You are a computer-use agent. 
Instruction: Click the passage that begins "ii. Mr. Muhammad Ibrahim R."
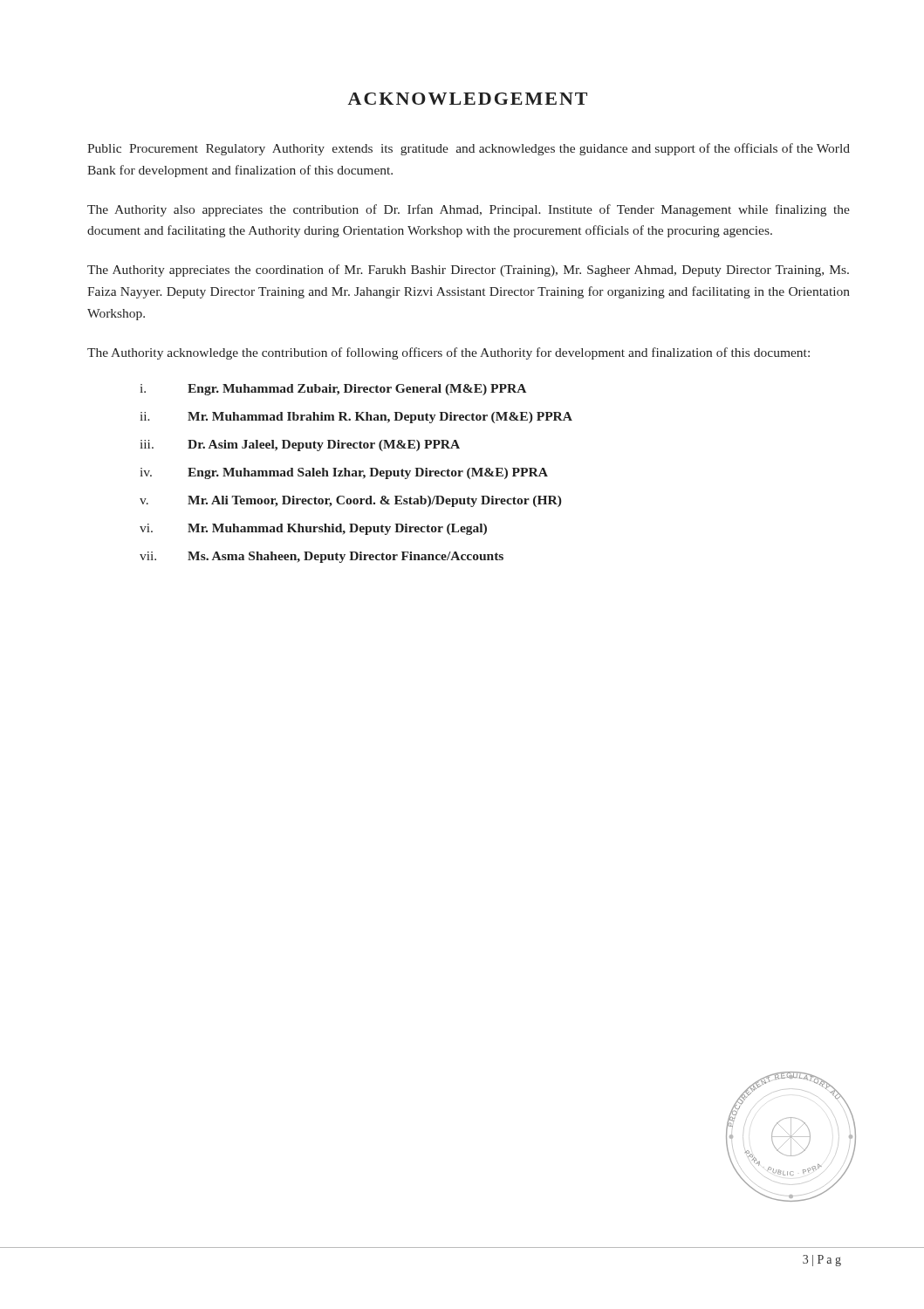tap(356, 417)
